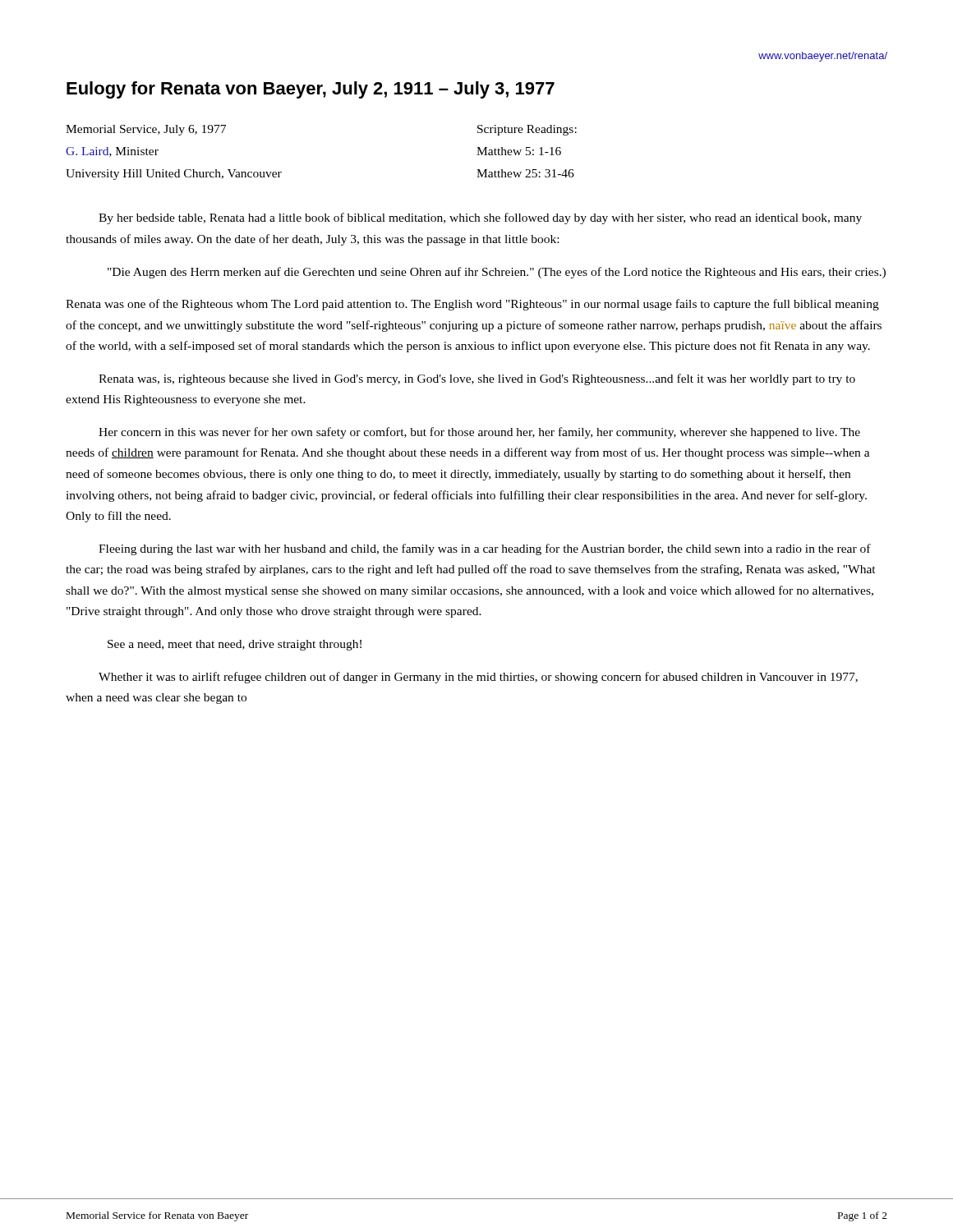The image size is (953, 1232).
Task: Click on the table containing "Memorial Service, July 6, 1977"
Action: tap(476, 151)
